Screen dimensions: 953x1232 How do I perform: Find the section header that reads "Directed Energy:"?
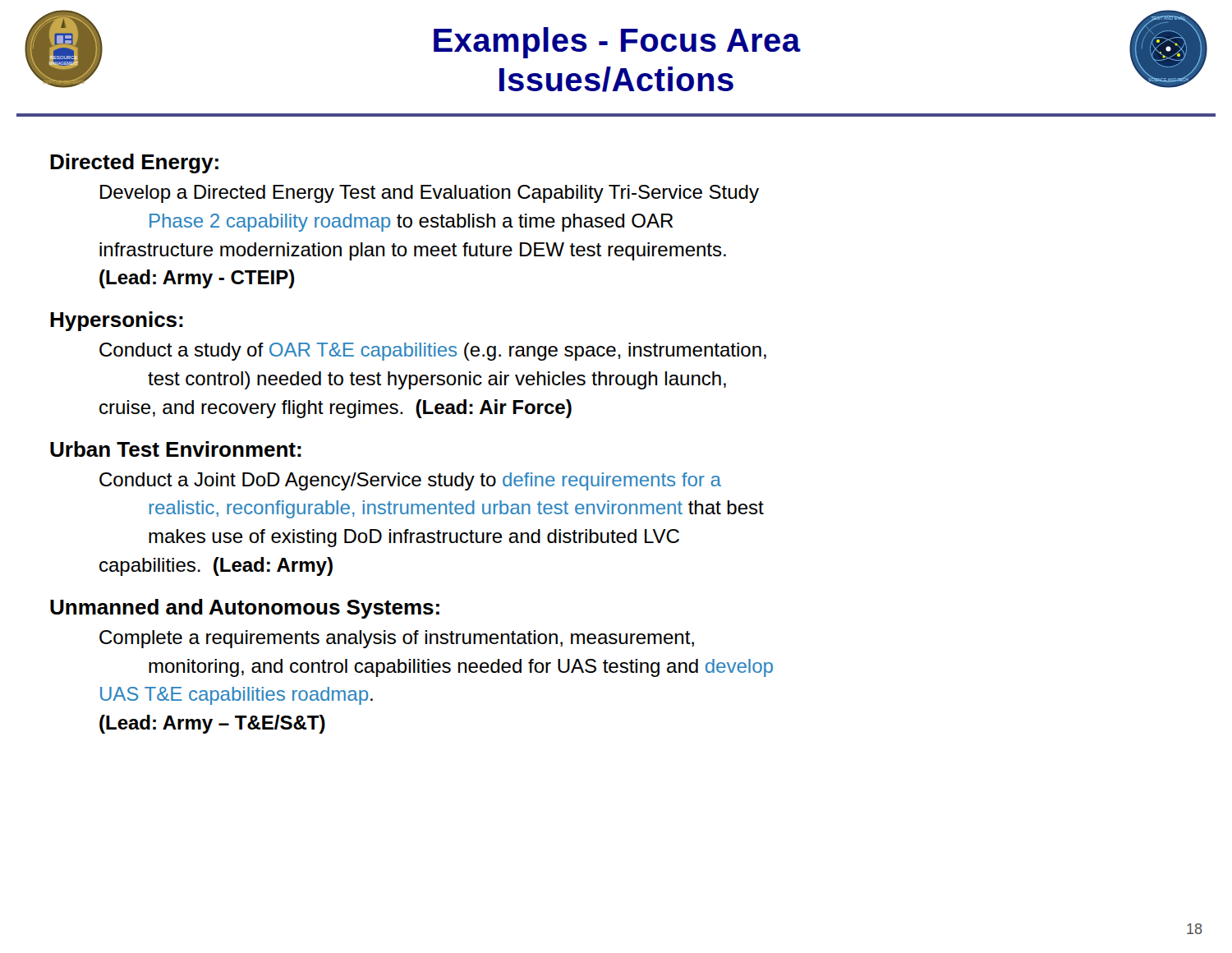tap(135, 162)
